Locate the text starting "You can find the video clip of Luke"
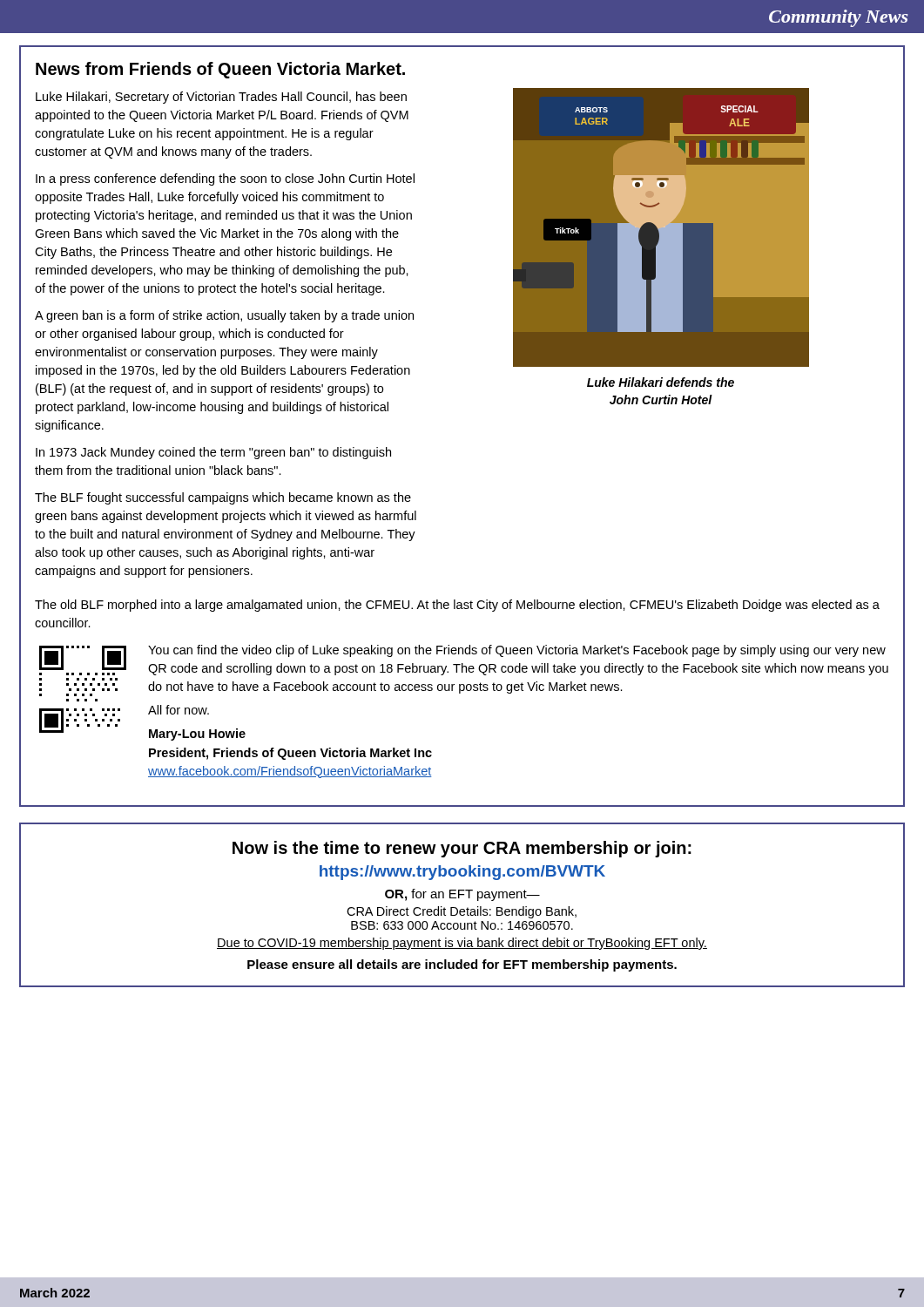Image resolution: width=924 pixels, height=1307 pixels. click(x=517, y=651)
